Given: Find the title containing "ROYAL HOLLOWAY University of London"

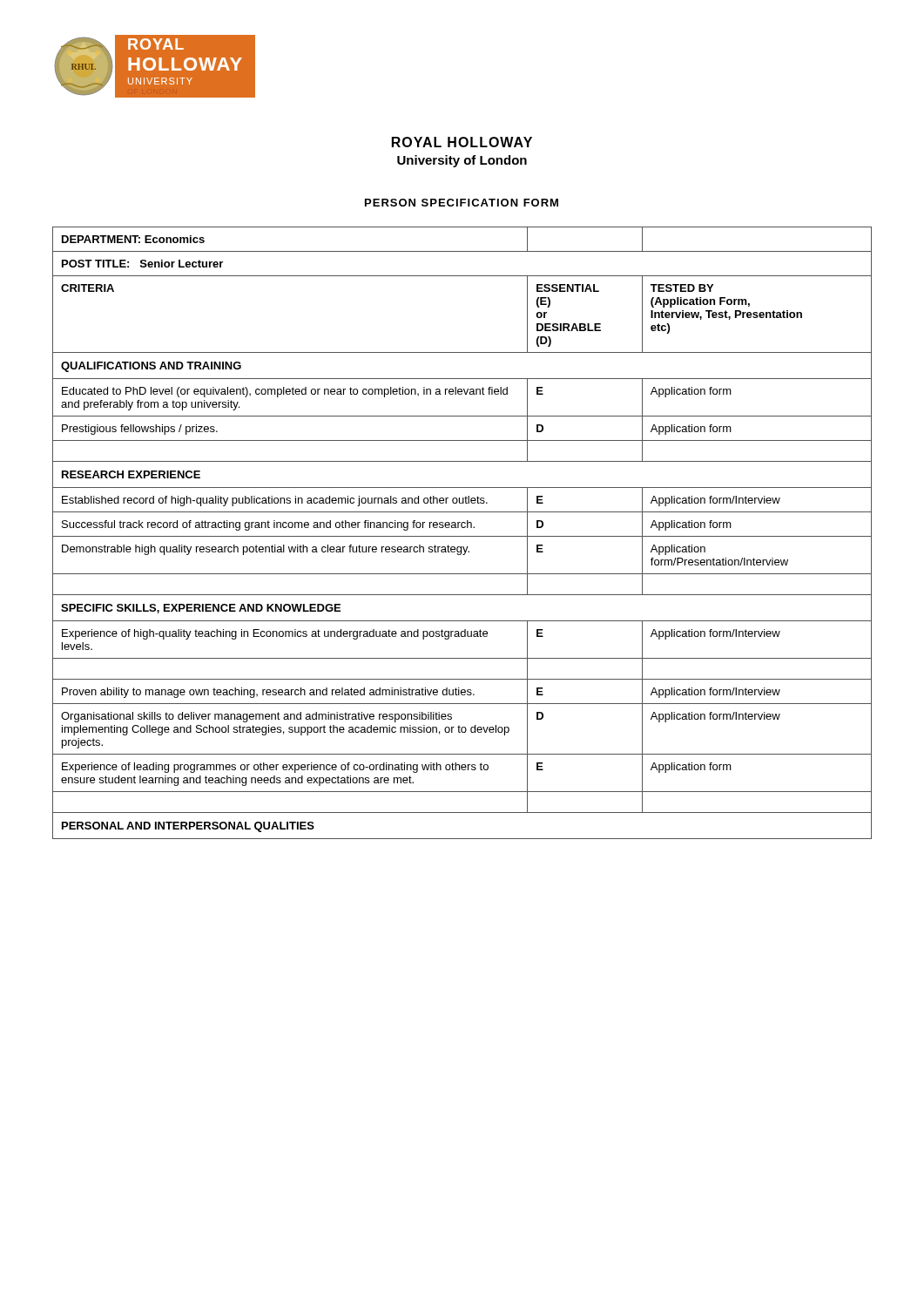Looking at the screenshot, I should pyautogui.click(x=462, y=151).
